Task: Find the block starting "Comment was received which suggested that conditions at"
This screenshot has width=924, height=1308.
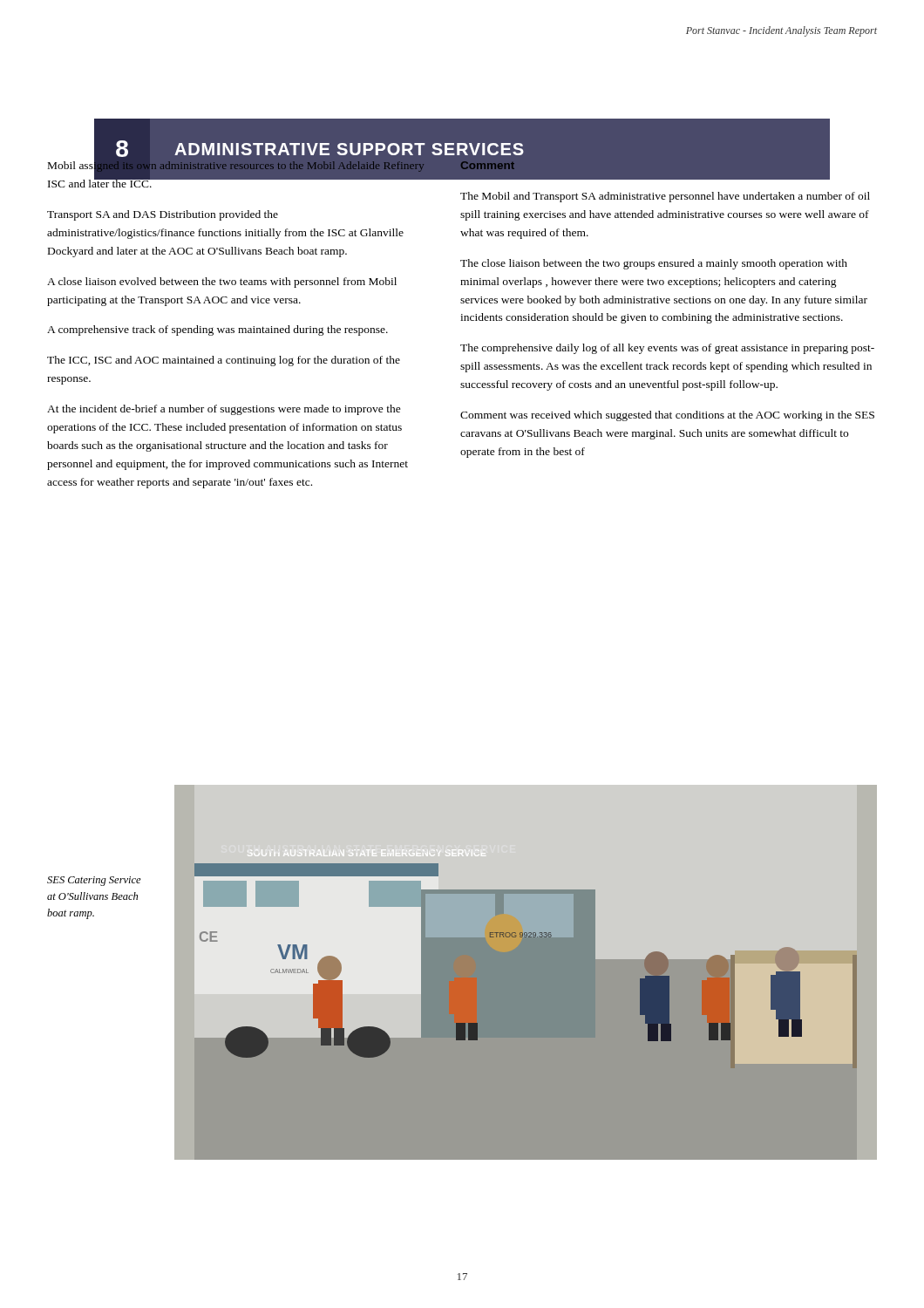Action: [x=669, y=434]
